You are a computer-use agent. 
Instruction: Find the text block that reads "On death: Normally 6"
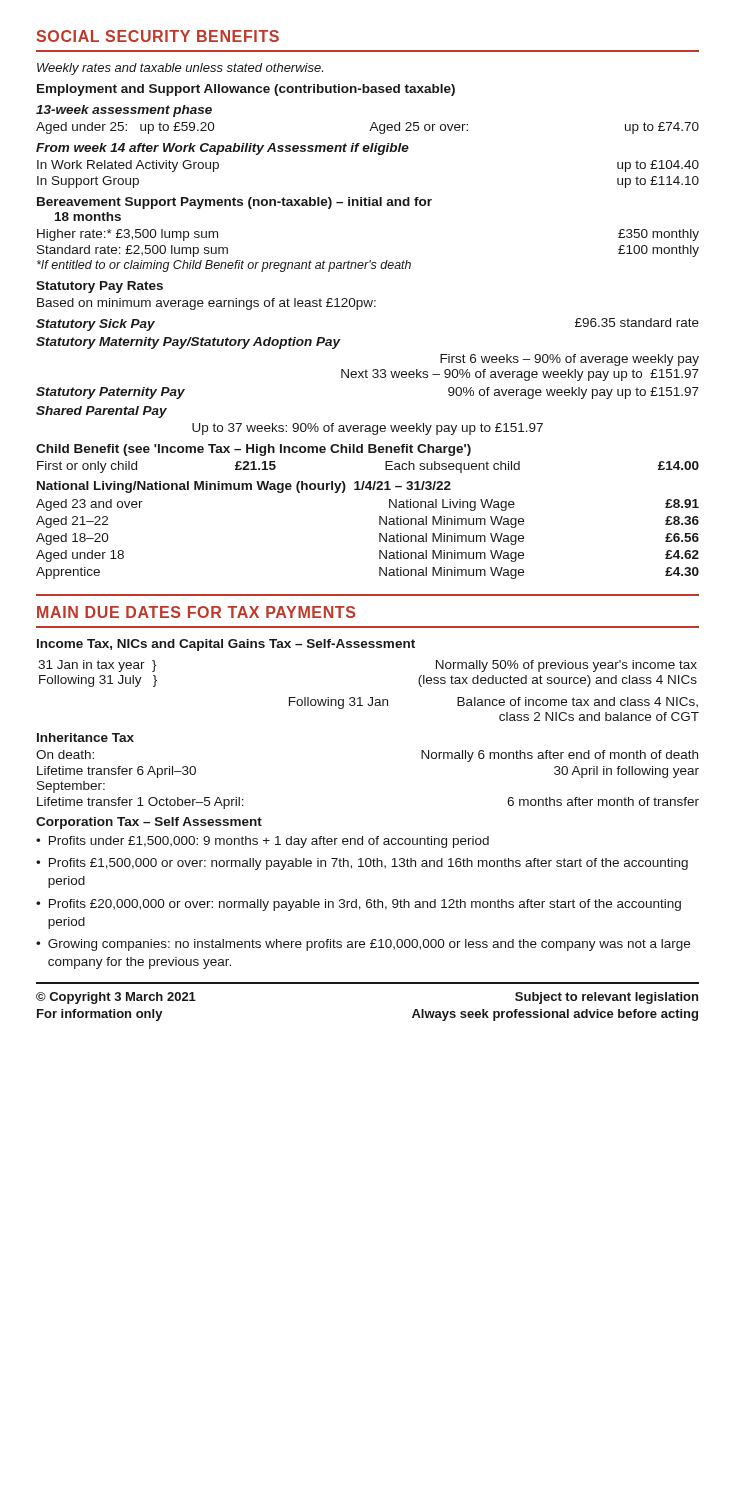point(62,758)
